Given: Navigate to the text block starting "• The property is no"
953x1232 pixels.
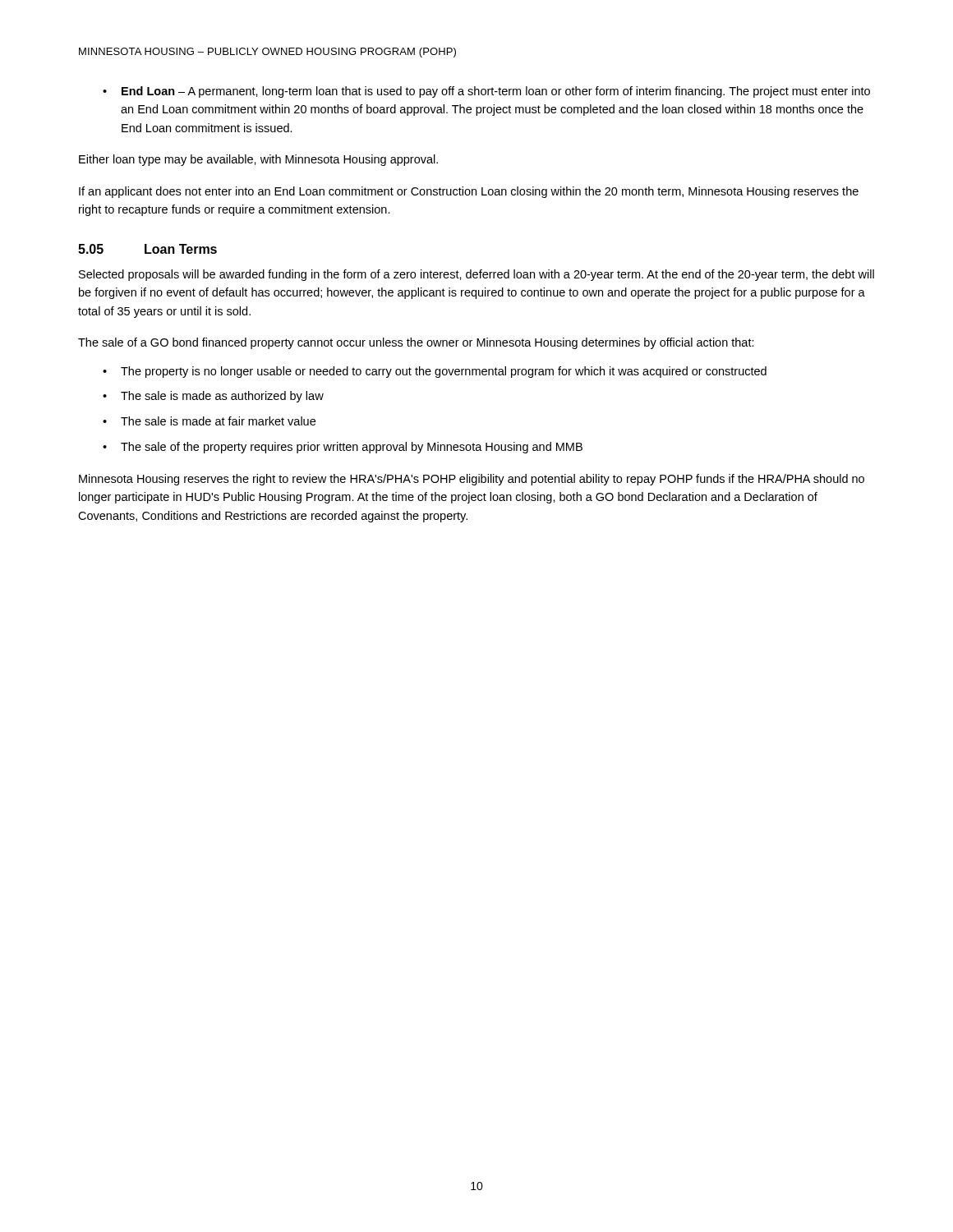Looking at the screenshot, I should point(435,371).
